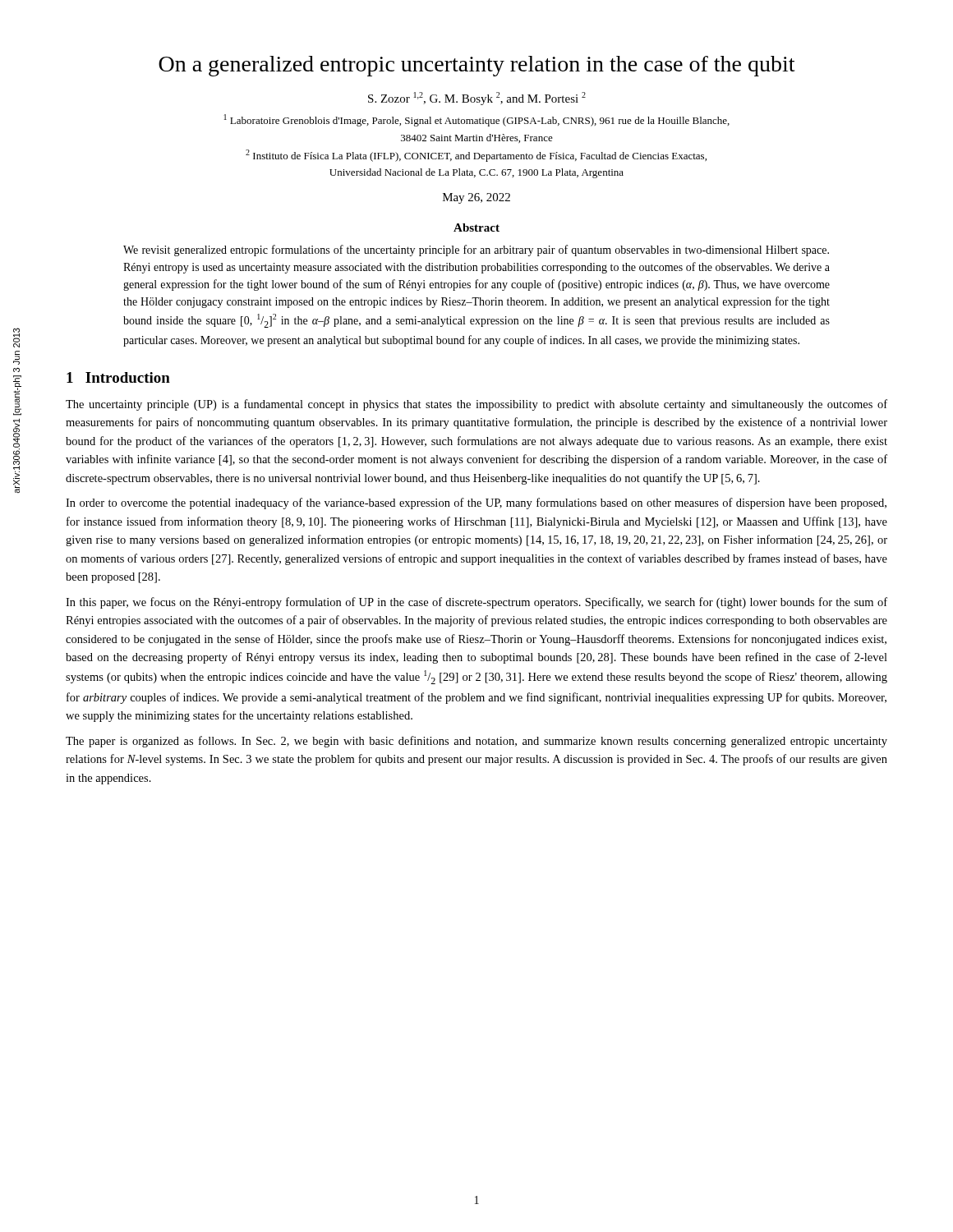Find the text starting "2 Instituto de Física La Plata"
Screen dimensions: 1232x953
(476, 155)
